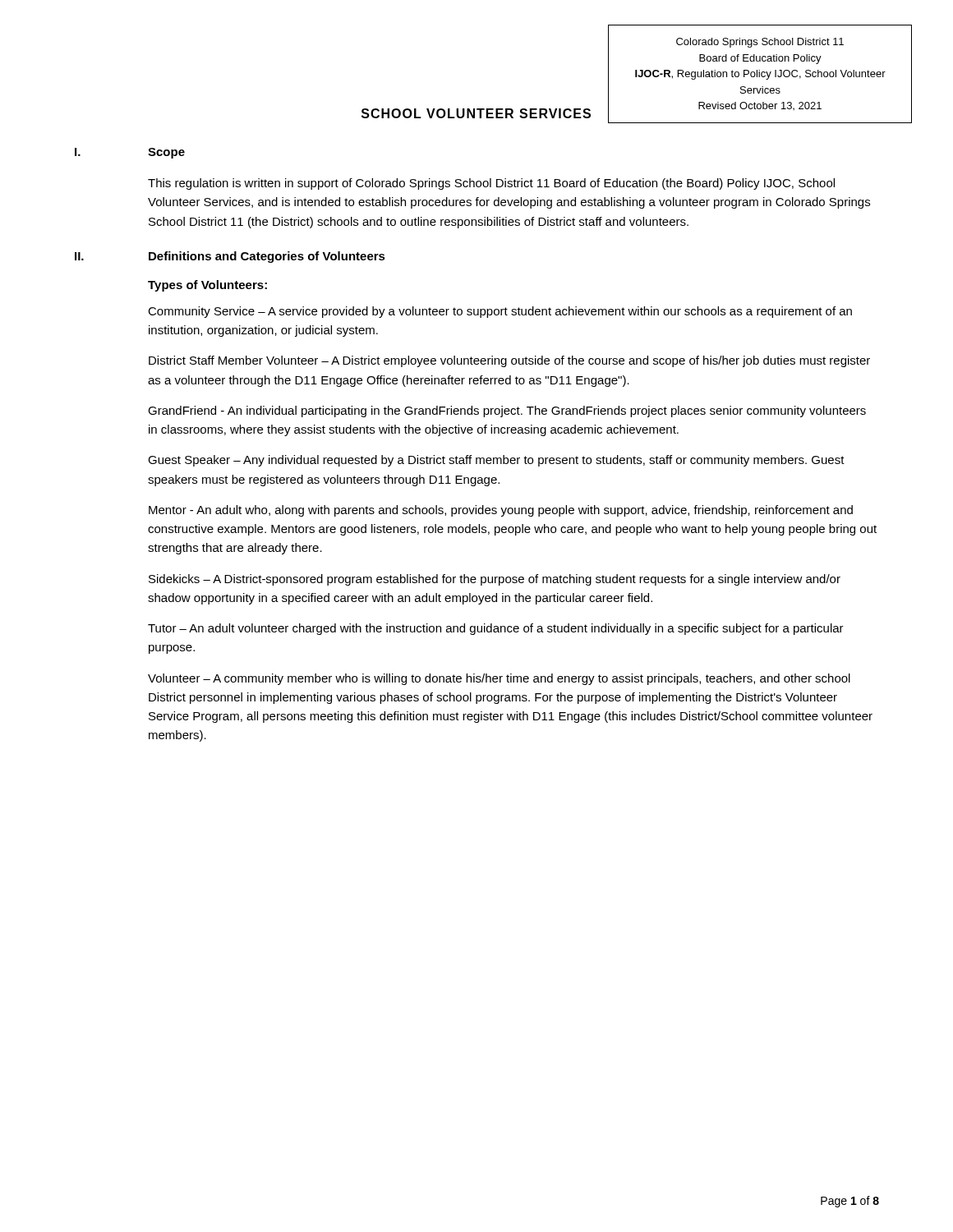Point to "Definitions and Categories of Volunteers"

[267, 256]
